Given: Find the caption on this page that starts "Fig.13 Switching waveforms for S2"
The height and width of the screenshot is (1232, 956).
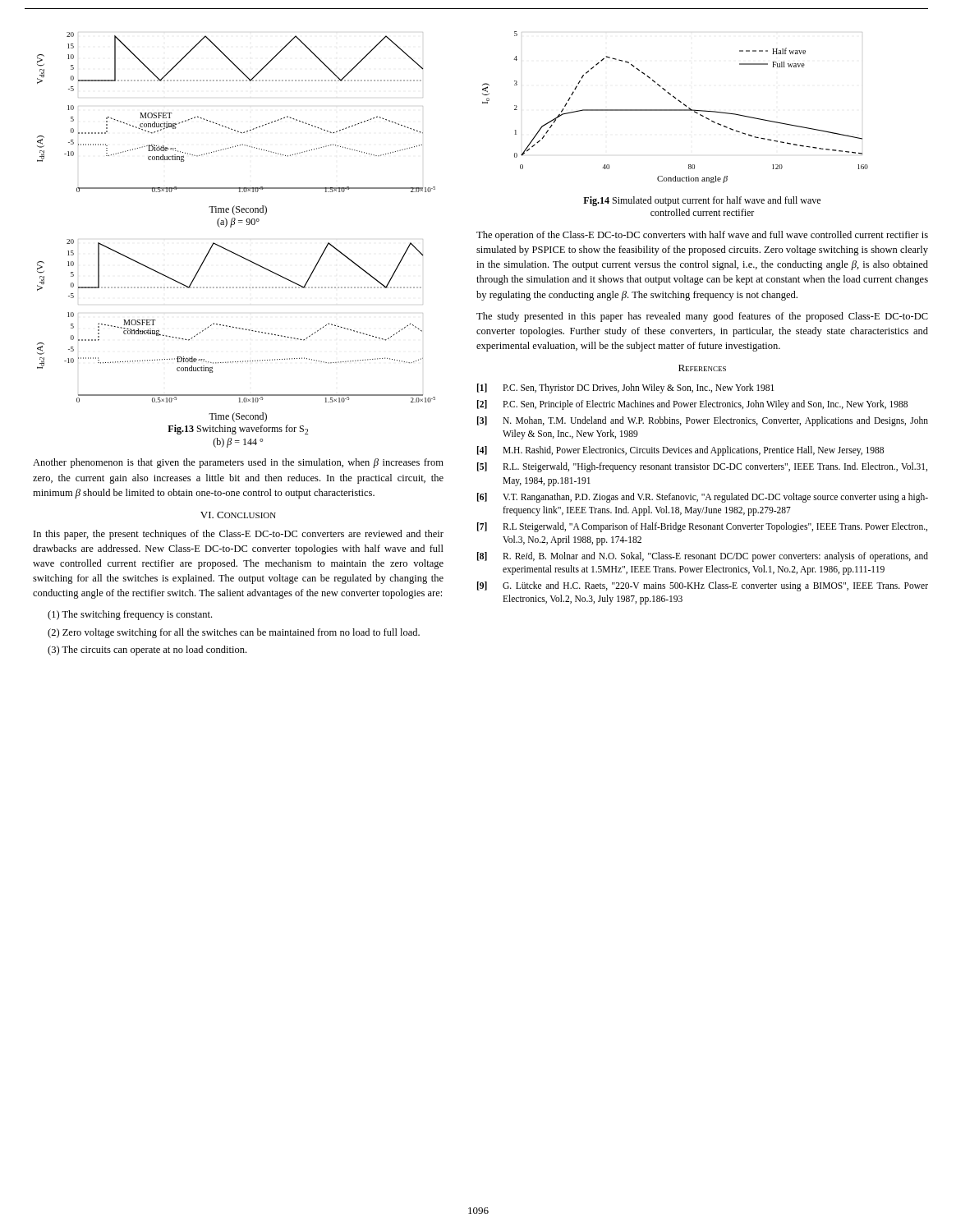Looking at the screenshot, I should [x=238, y=435].
